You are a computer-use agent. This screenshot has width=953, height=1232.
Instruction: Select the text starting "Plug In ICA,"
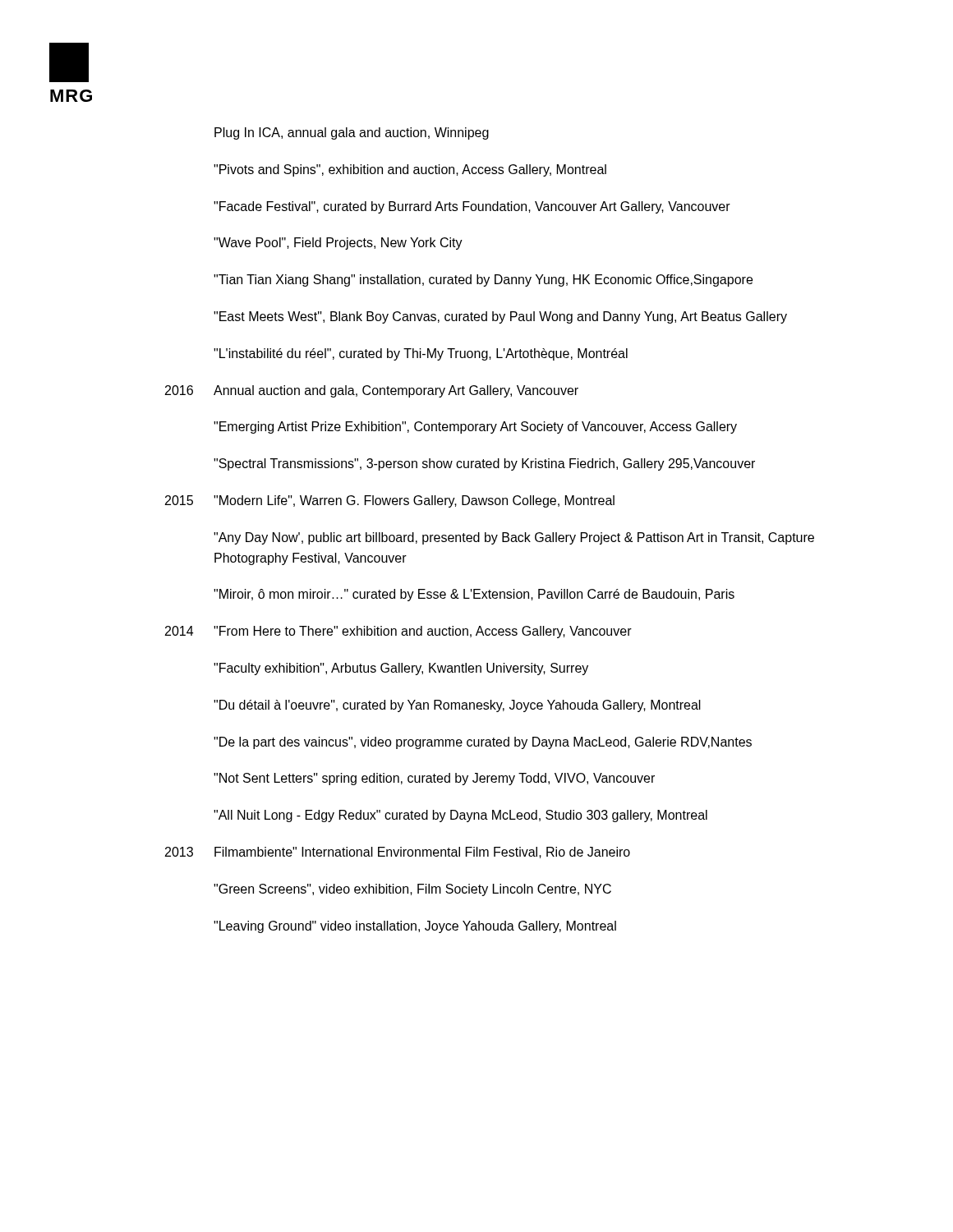[x=352, y=133]
